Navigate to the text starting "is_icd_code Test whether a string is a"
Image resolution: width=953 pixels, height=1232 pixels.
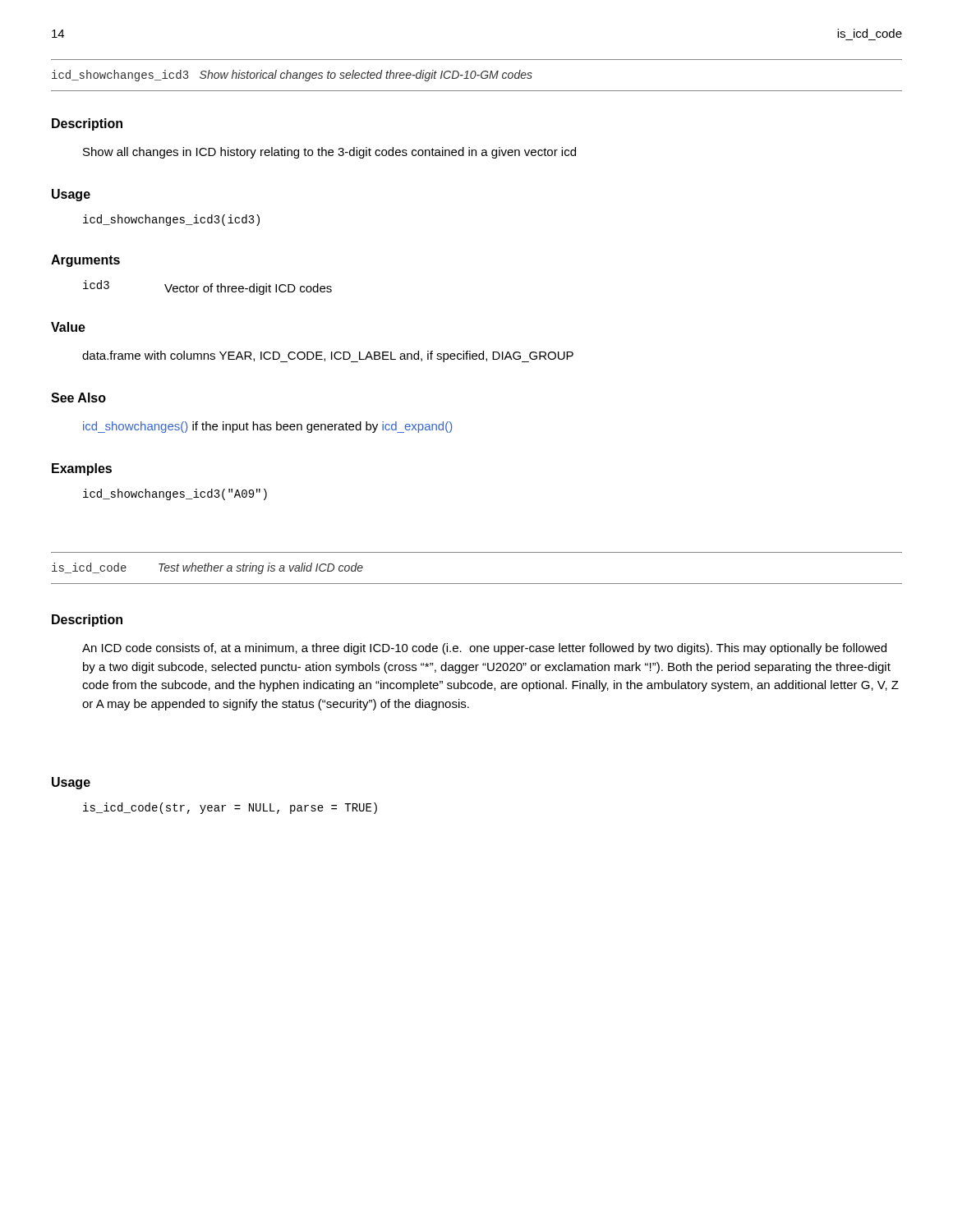click(207, 568)
